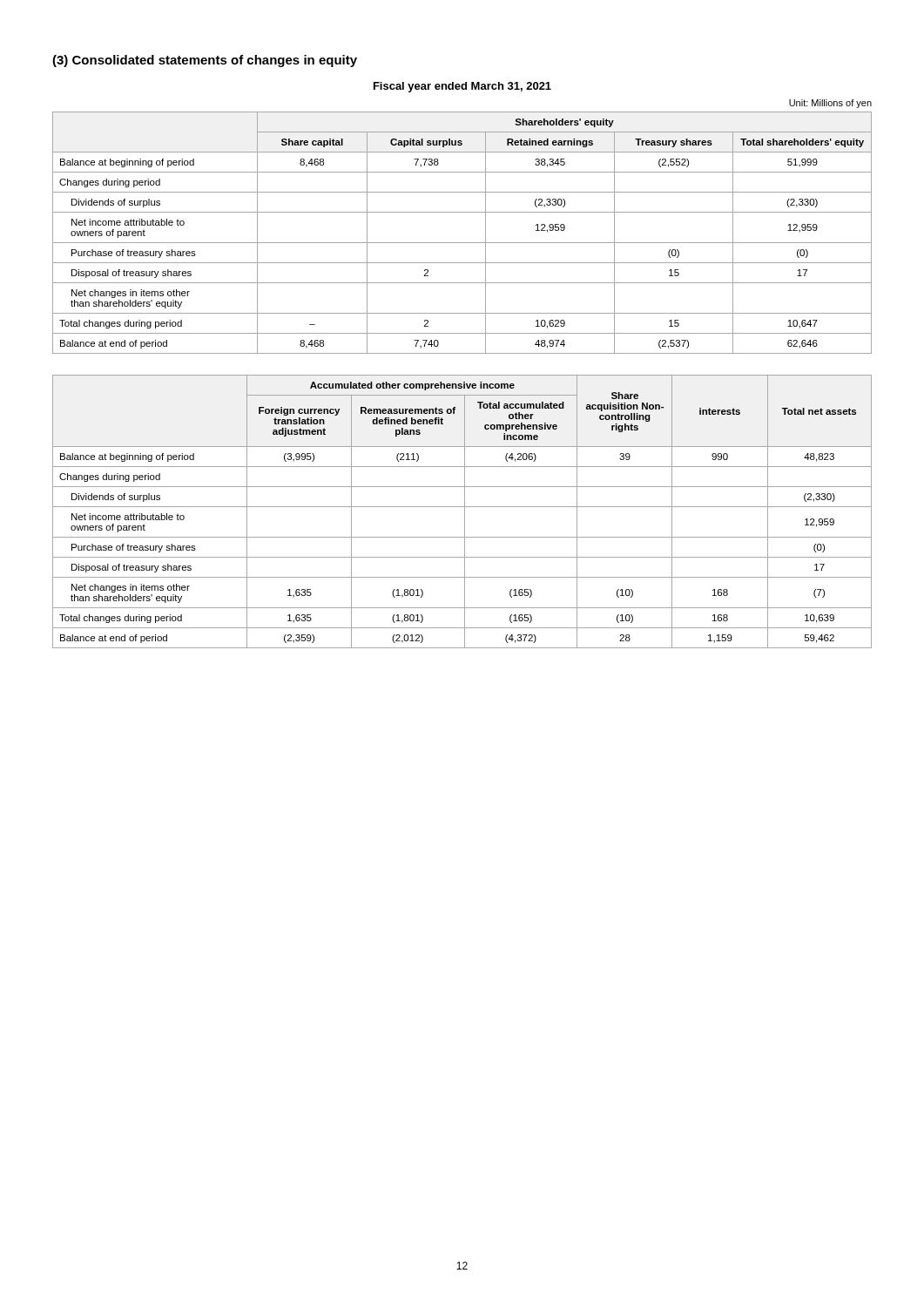This screenshot has width=924, height=1307.
Task: Locate the text "Fiscal year ended March 31, 2021"
Action: [x=462, y=86]
